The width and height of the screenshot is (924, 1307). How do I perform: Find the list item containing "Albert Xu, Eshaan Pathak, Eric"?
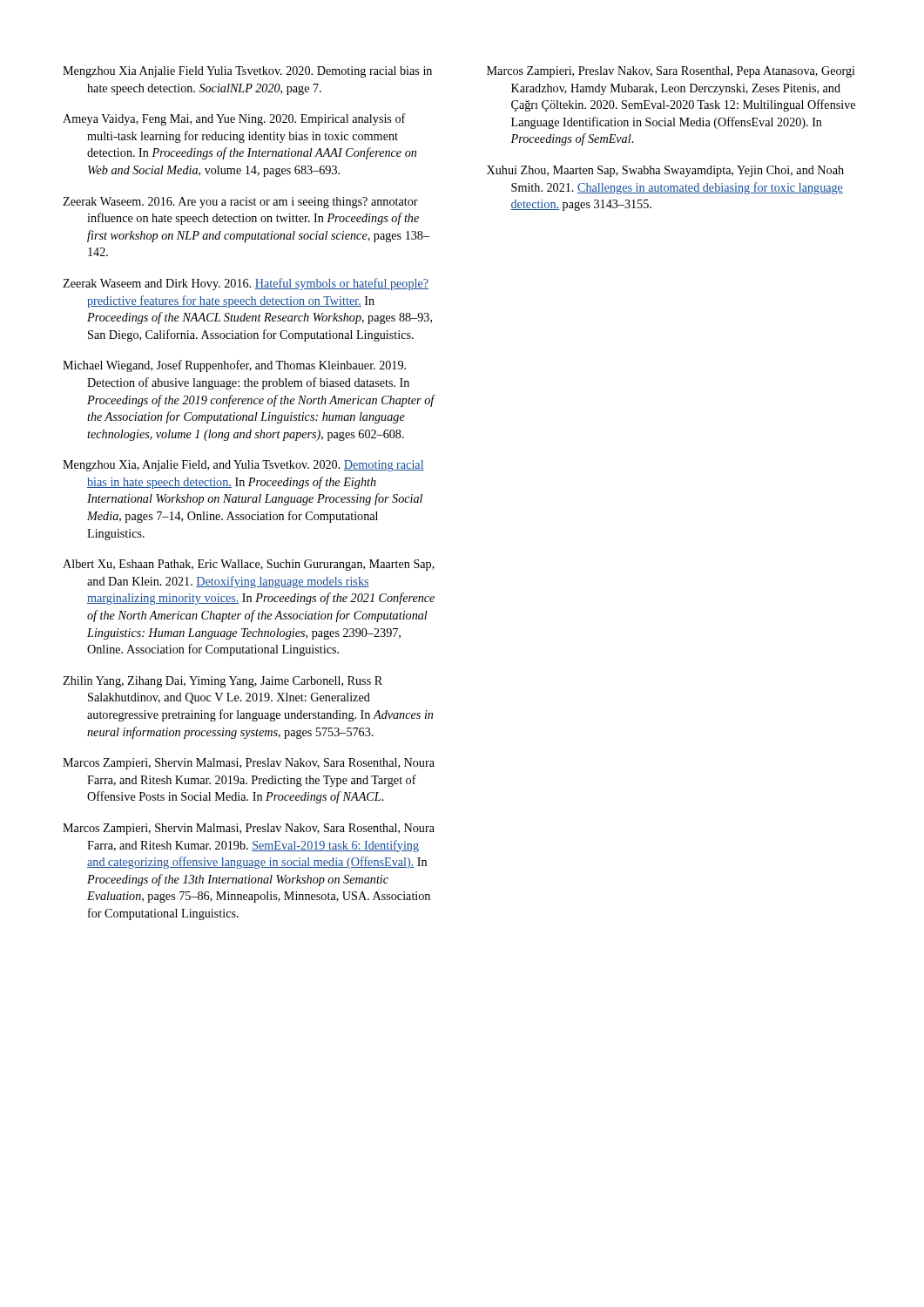[249, 607]
